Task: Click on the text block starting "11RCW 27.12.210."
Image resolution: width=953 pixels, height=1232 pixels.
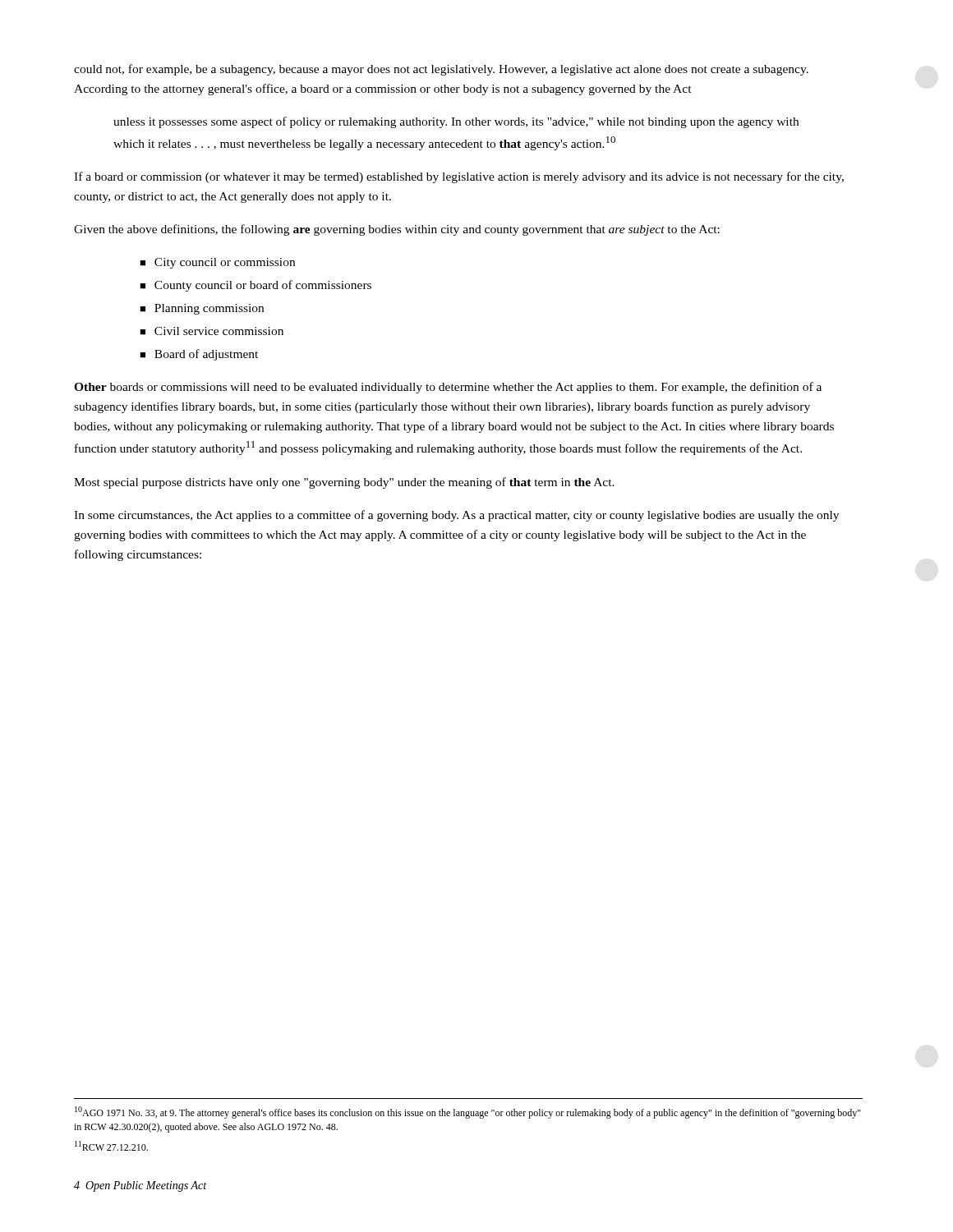Action: point(111,1146)
